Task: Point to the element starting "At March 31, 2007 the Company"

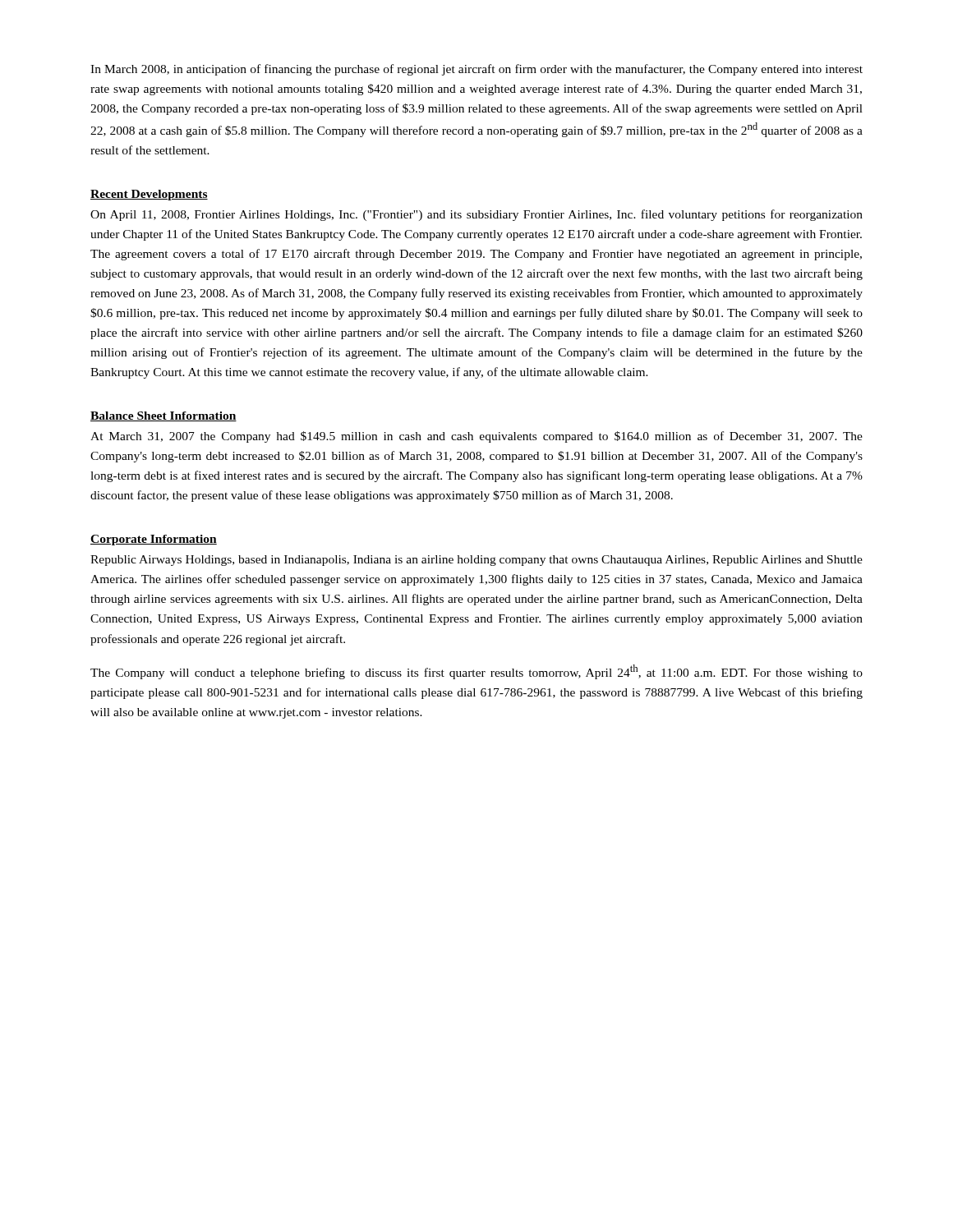Action: click(476, 466)
